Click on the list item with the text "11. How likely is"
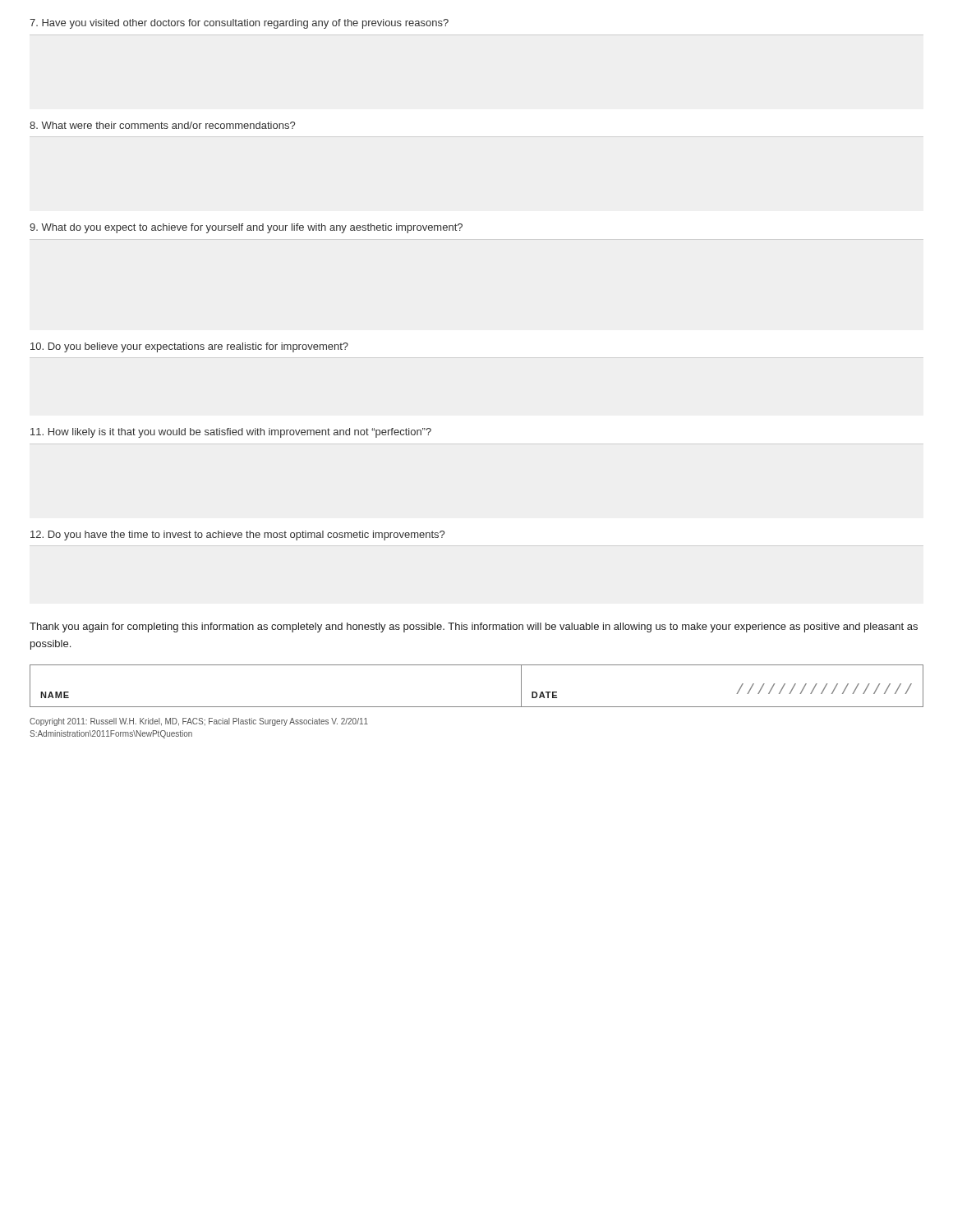This screenshot has height=1232, width=953. click(x=231, y=433)
